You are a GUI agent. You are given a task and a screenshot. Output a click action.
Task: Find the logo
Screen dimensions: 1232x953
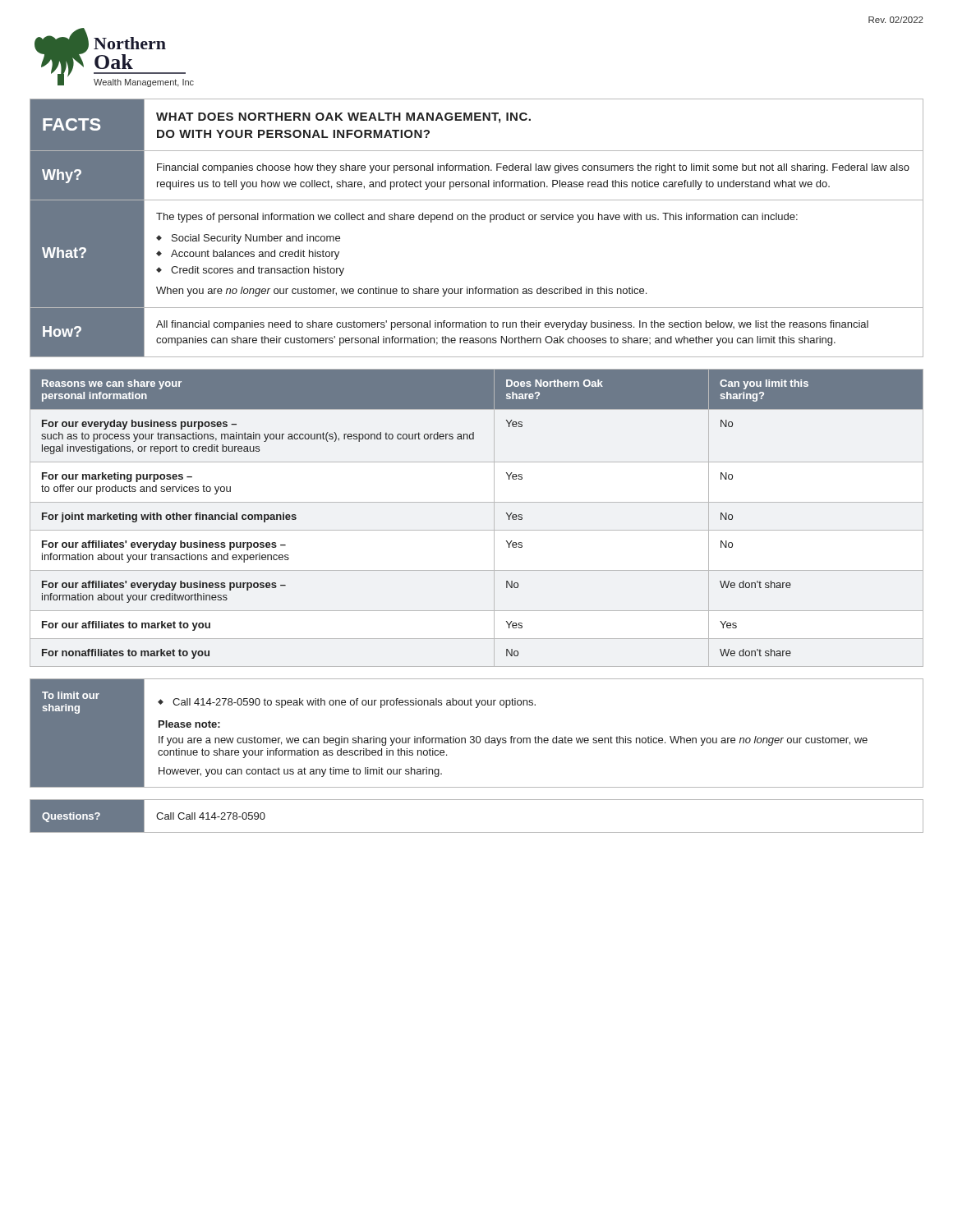click(x=112, y=55)
